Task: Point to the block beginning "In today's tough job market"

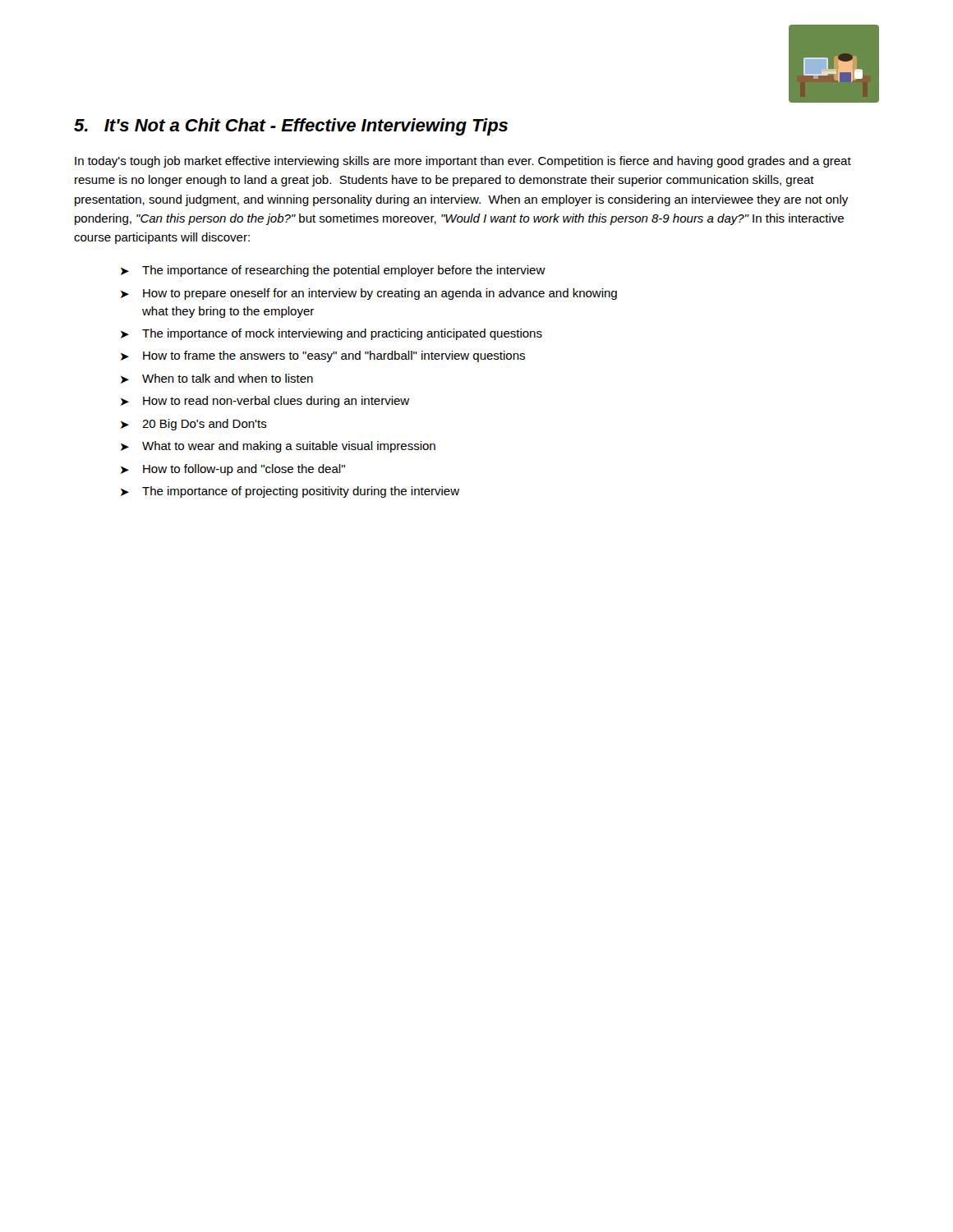Action: (462, 199)
